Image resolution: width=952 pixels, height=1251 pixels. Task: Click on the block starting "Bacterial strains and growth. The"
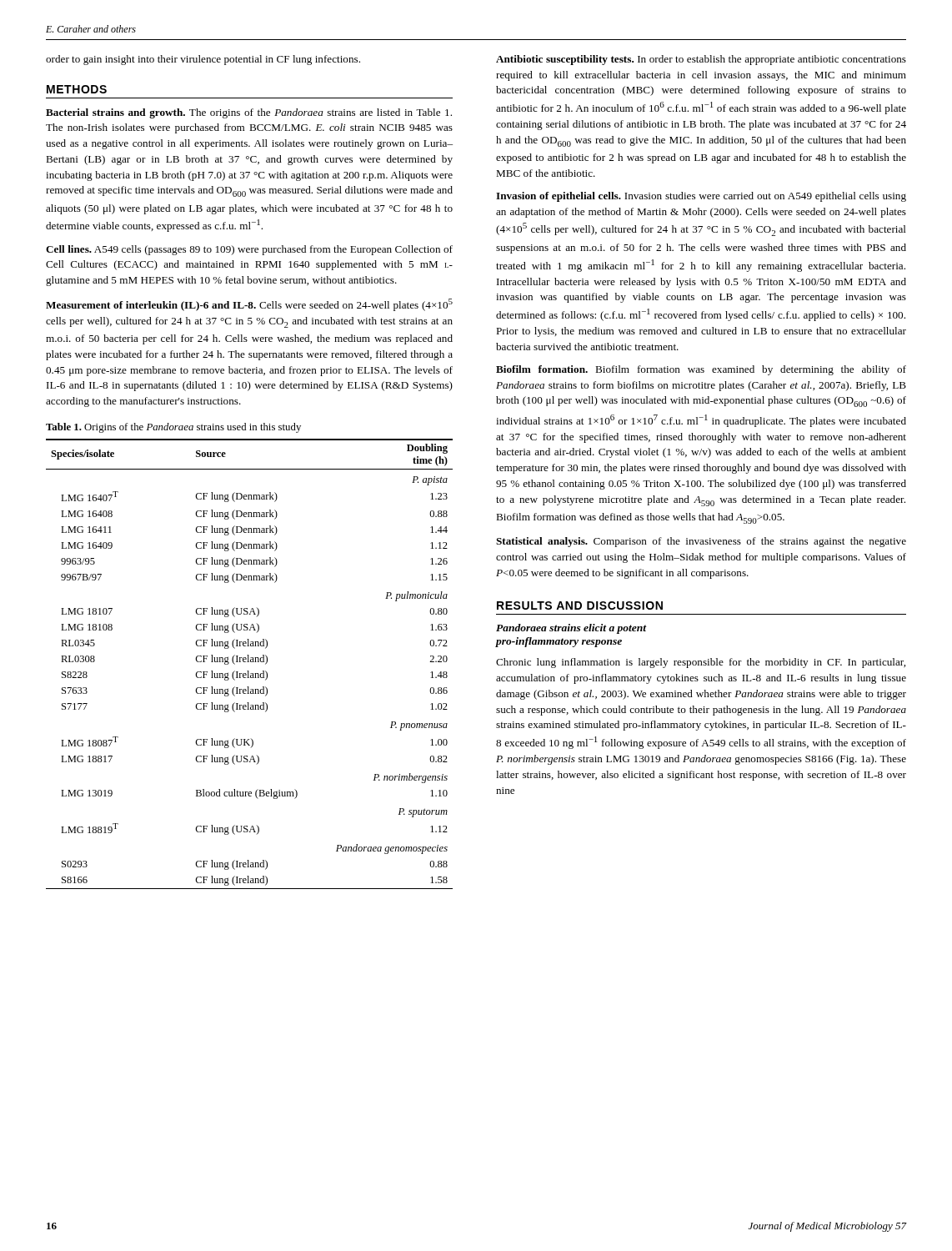pos(249,169)
